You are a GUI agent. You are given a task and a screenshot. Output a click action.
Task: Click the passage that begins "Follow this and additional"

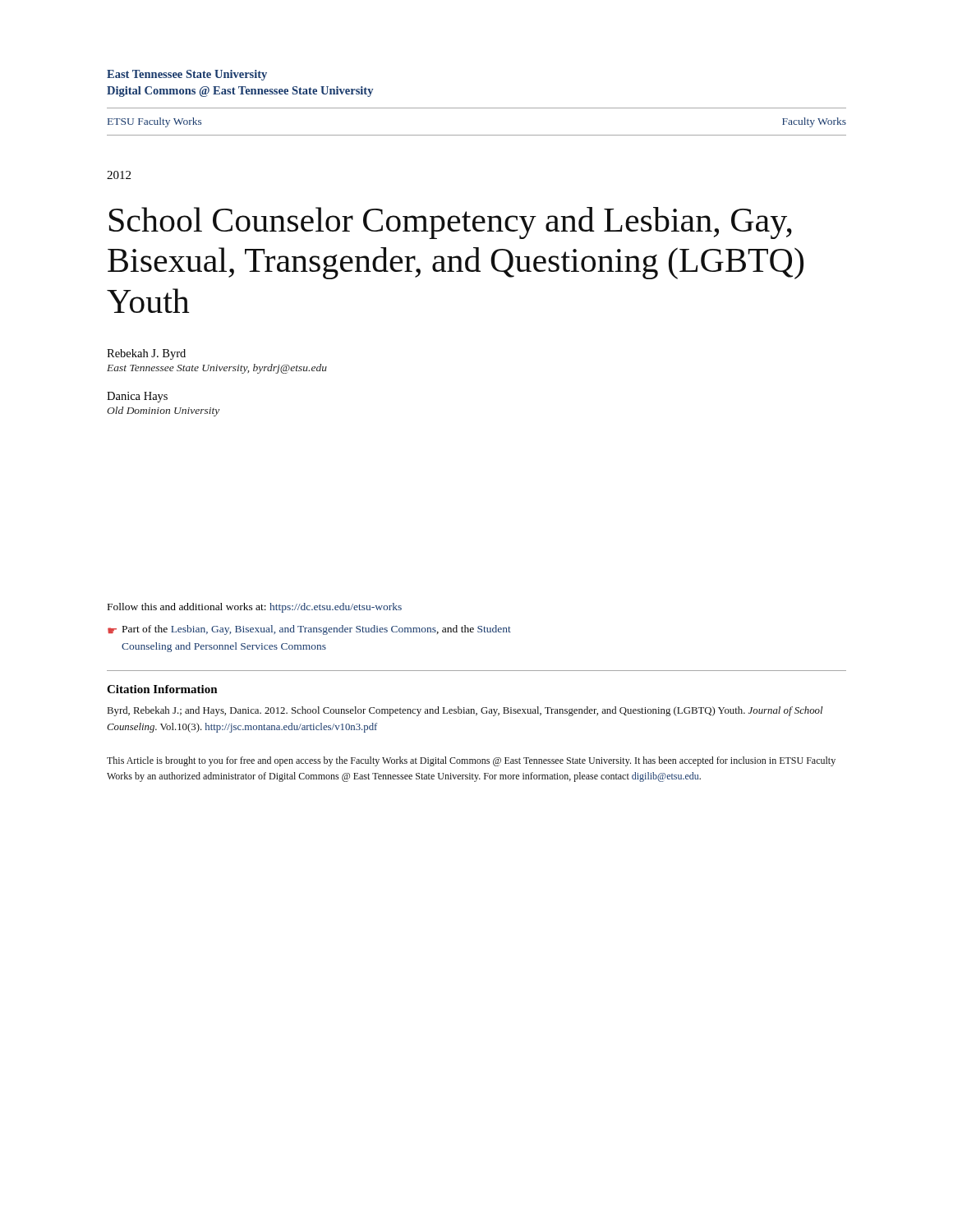(x=476, y=627)
